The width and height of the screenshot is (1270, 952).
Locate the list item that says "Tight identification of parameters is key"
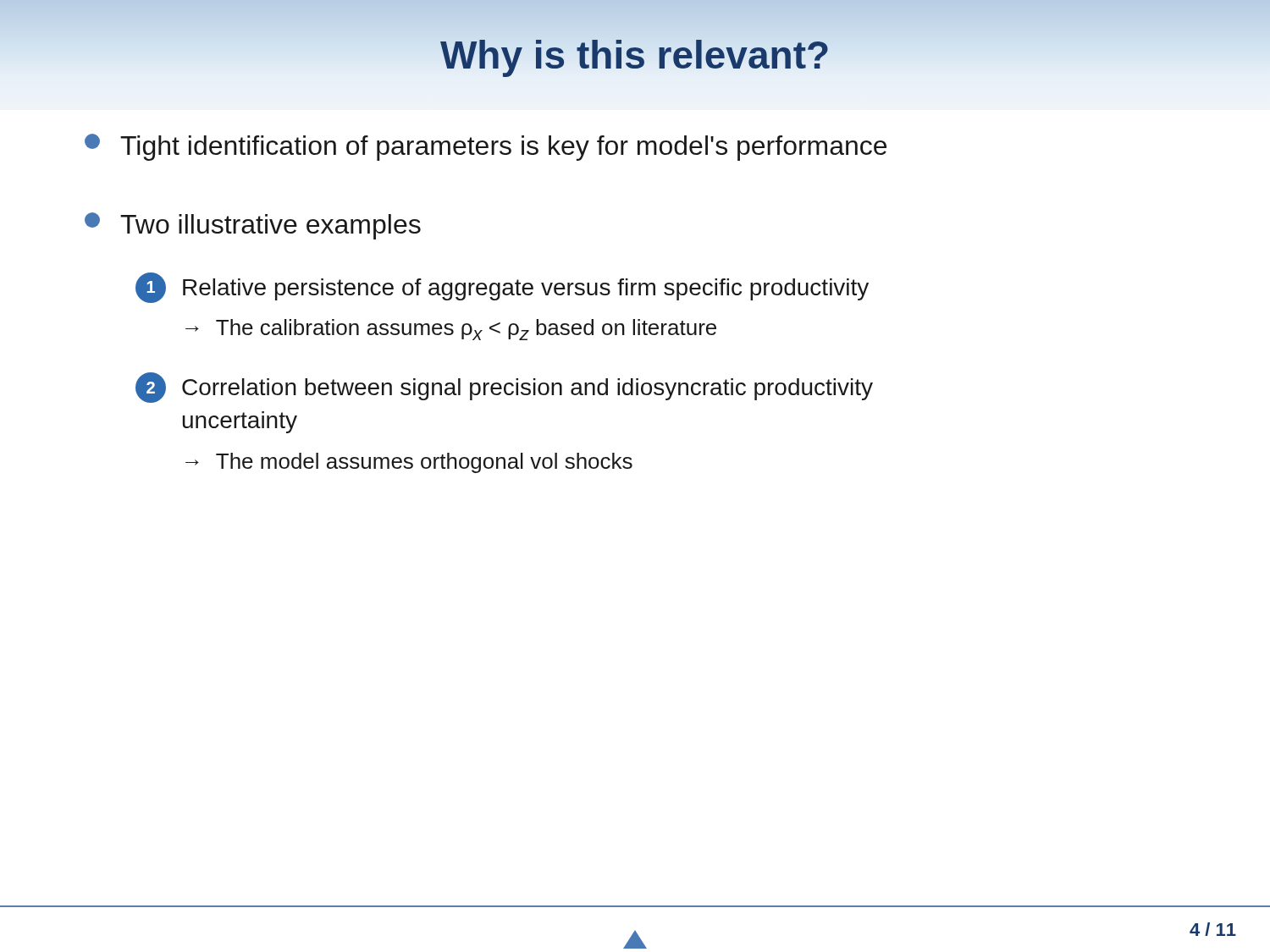pos(486,146)
